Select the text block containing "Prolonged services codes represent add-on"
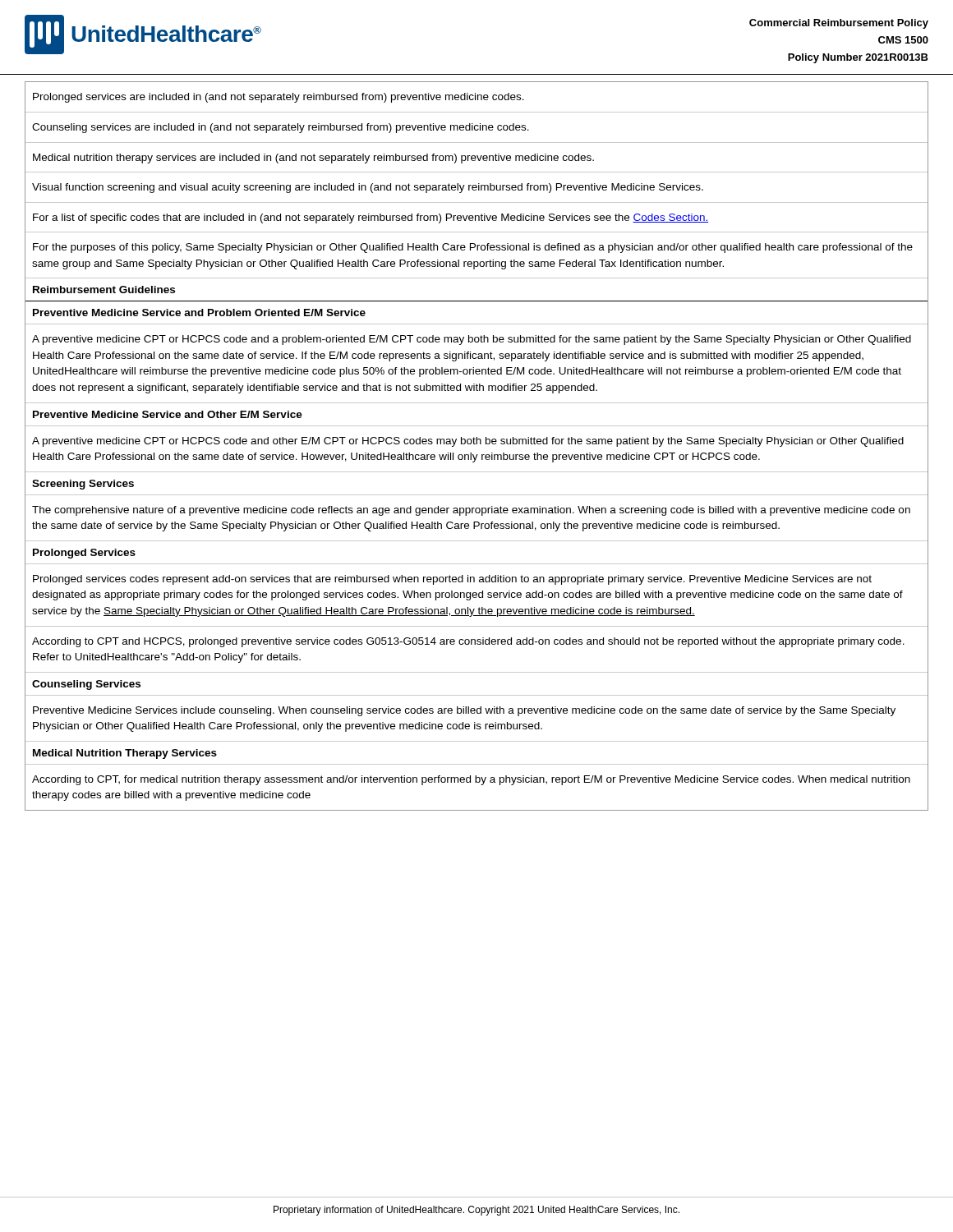953x1232 pixels. point(467,595)
